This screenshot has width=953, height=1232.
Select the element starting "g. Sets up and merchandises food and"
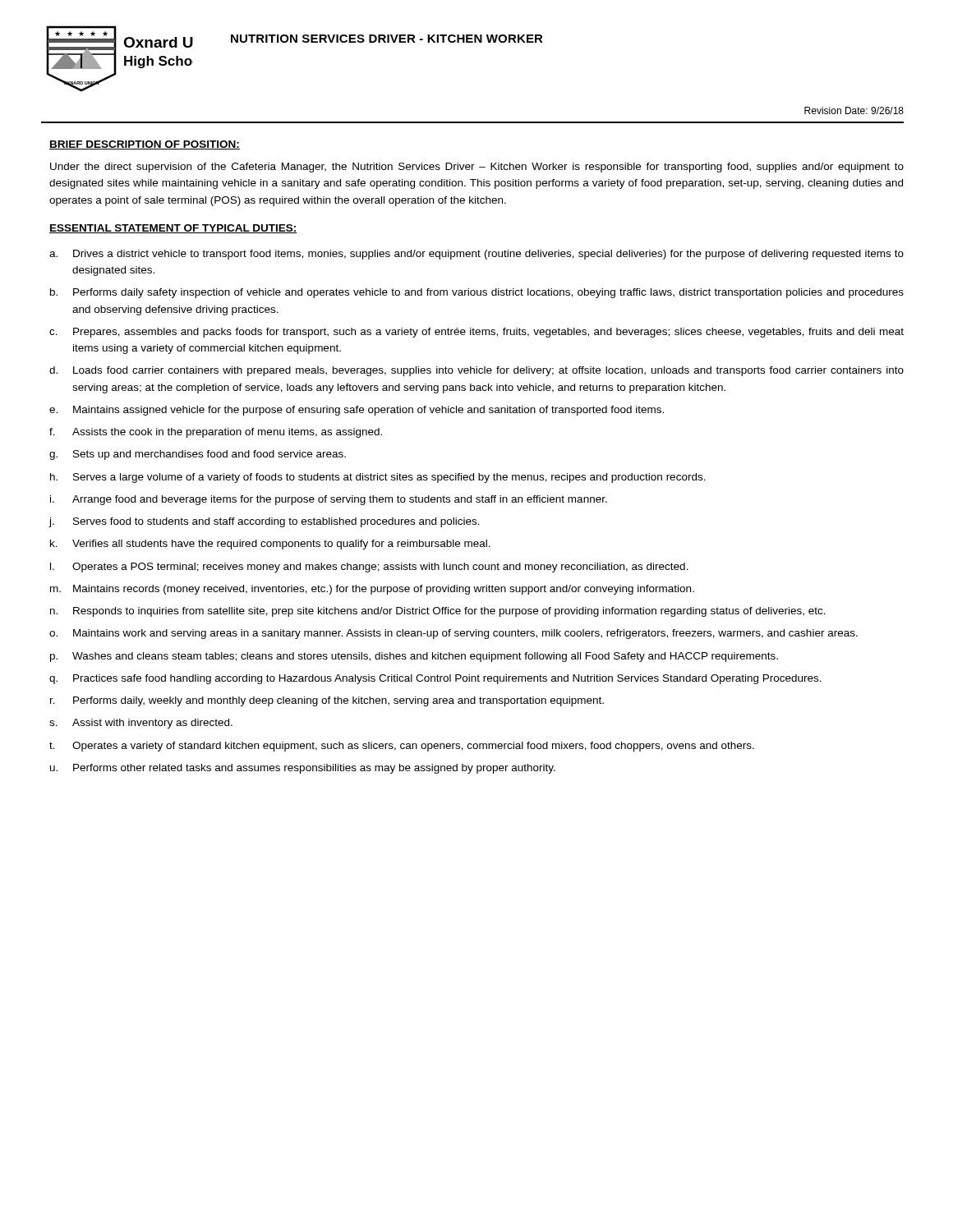[x=198, y=455]
